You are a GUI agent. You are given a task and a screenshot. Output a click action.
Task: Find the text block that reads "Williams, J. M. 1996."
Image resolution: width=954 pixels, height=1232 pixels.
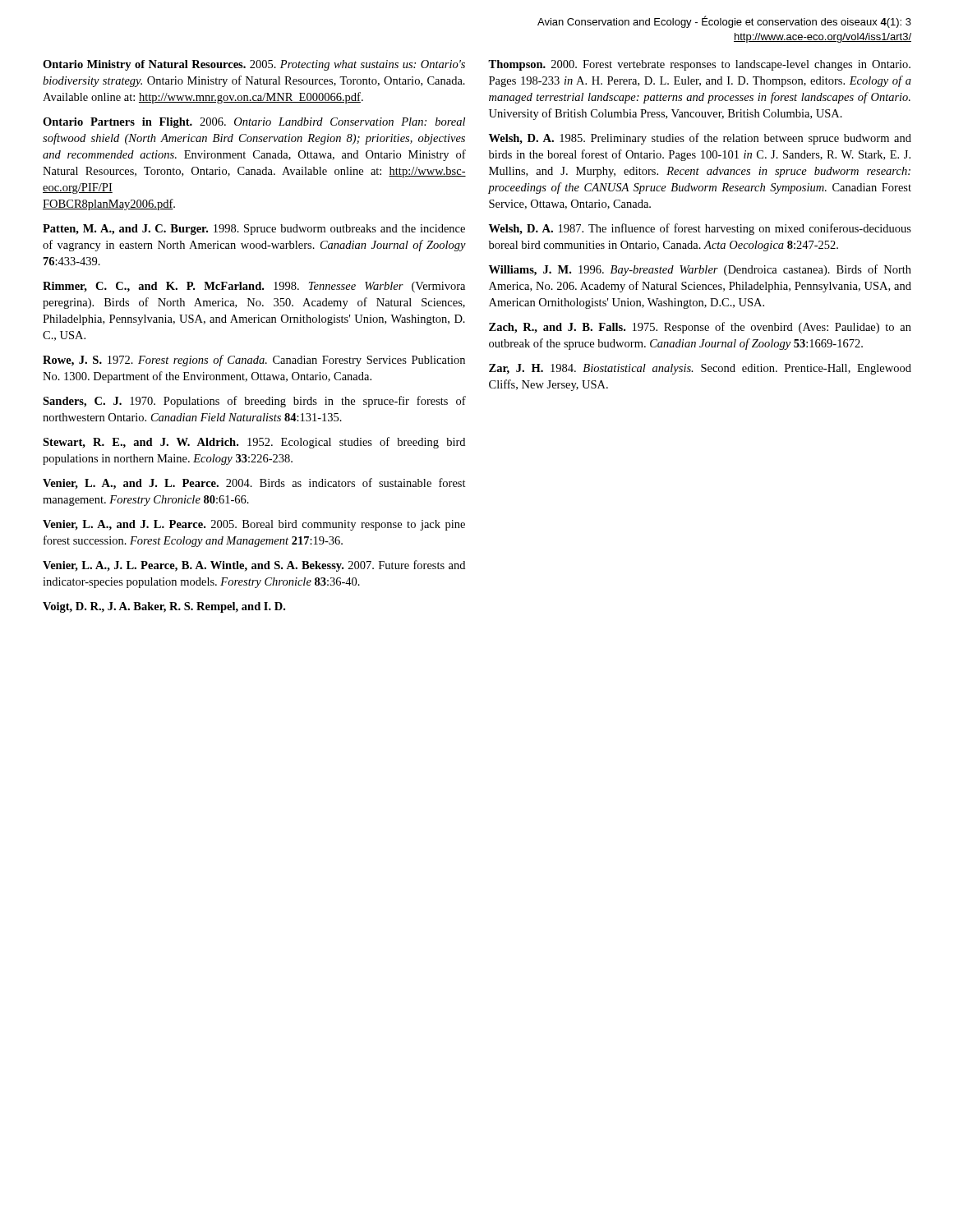(700, 286)
